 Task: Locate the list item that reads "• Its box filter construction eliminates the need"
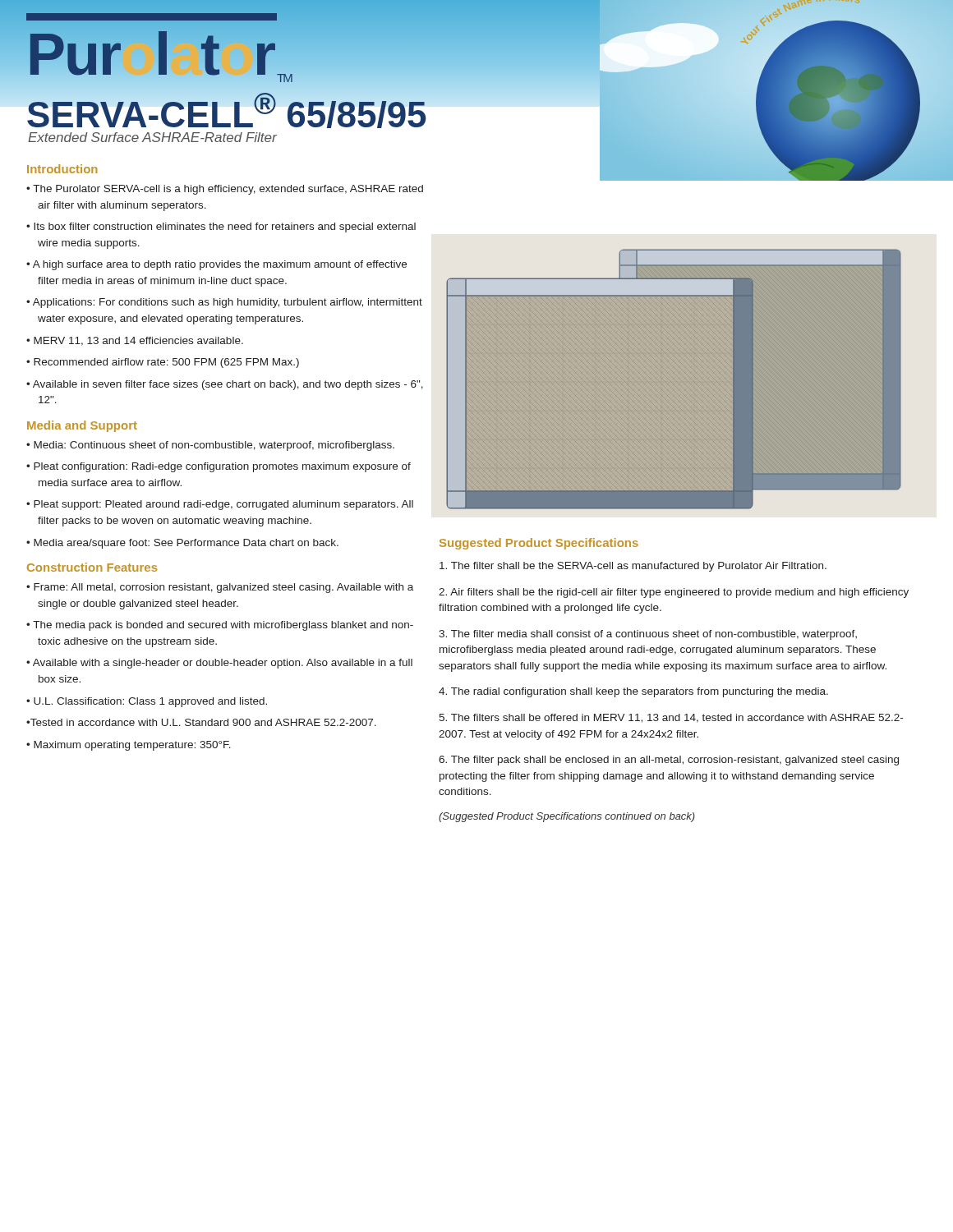(x=221, y=234)
